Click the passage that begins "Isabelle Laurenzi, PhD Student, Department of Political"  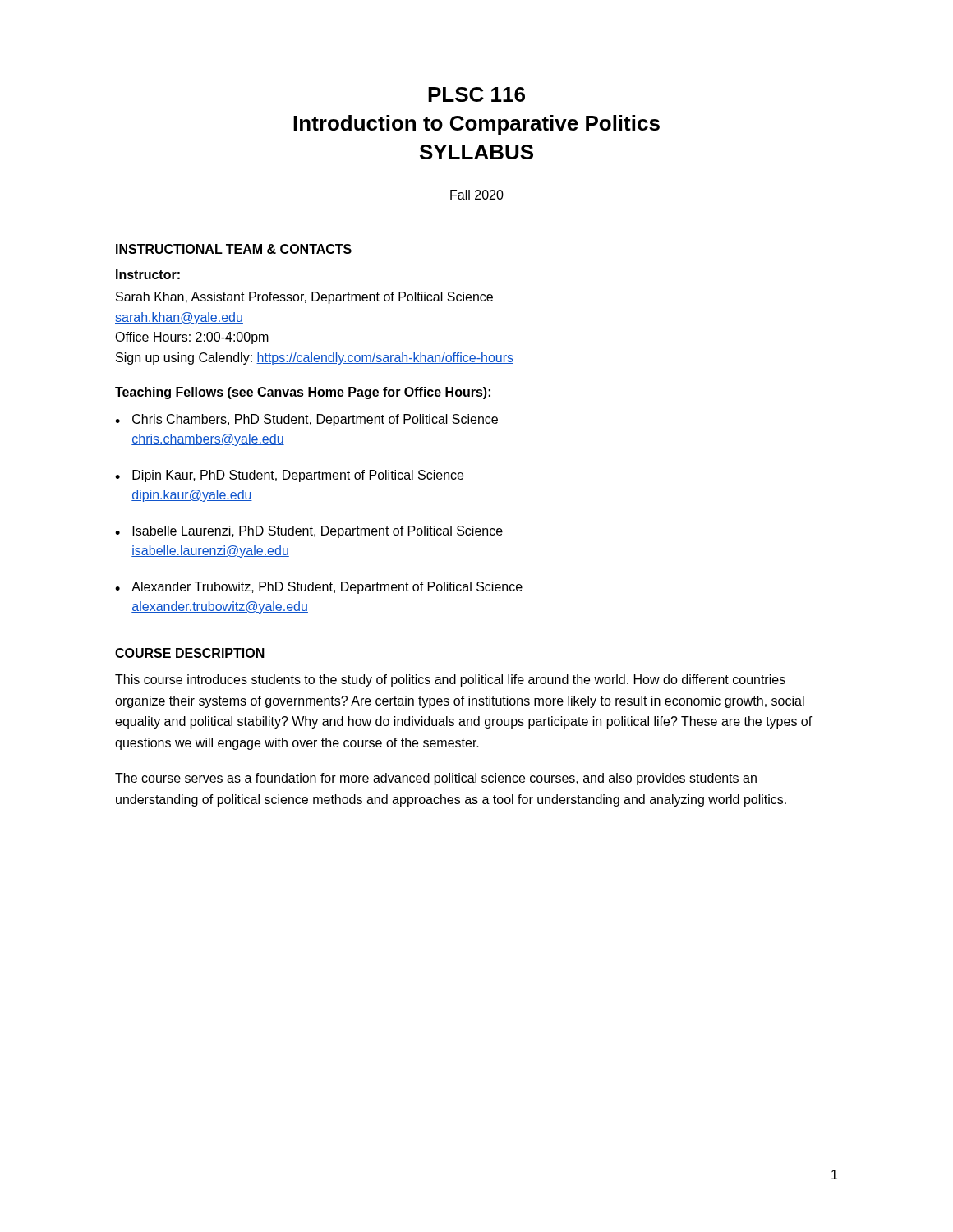(317, 541)
